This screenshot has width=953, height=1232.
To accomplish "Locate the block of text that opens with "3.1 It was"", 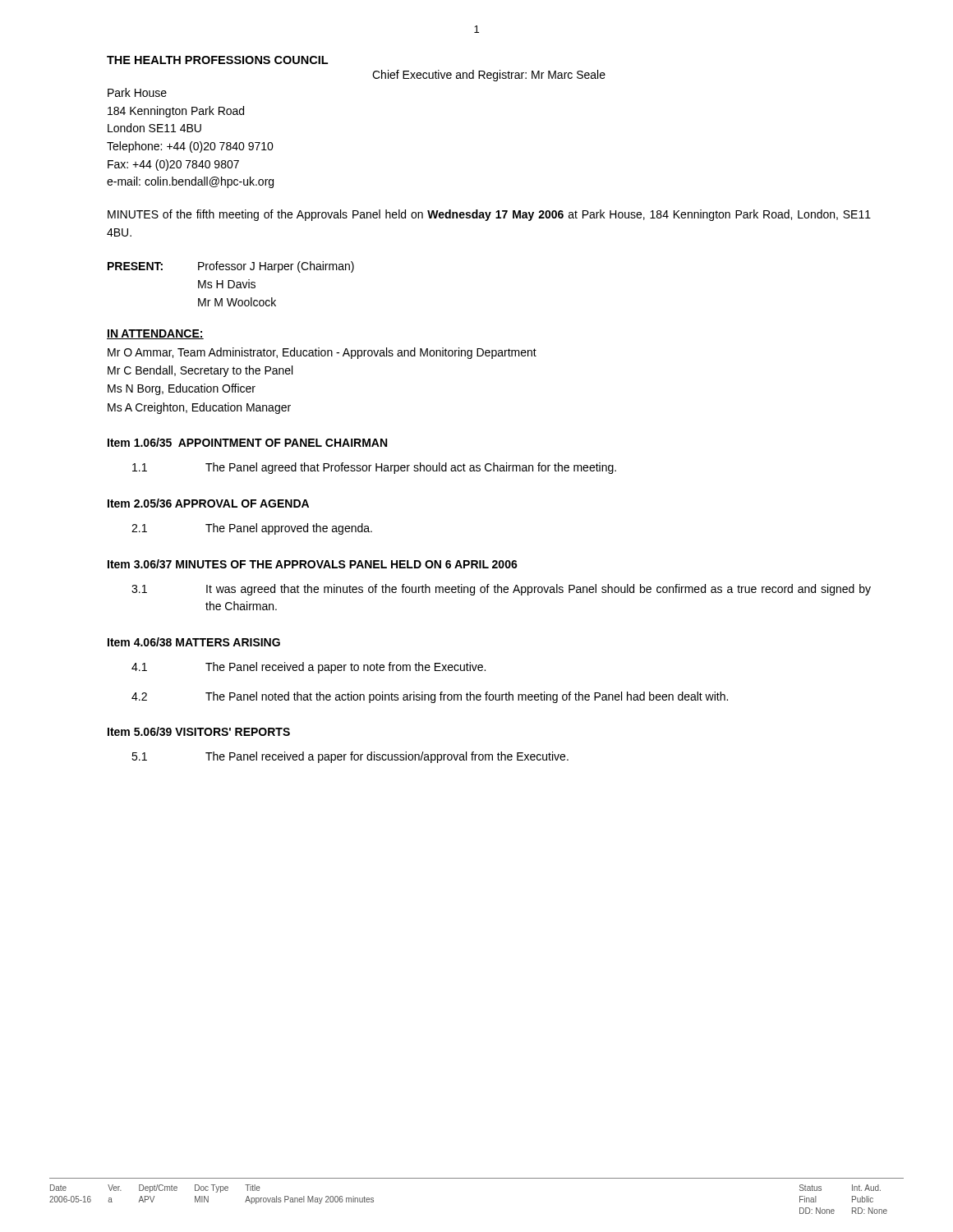I will (489, 598).
